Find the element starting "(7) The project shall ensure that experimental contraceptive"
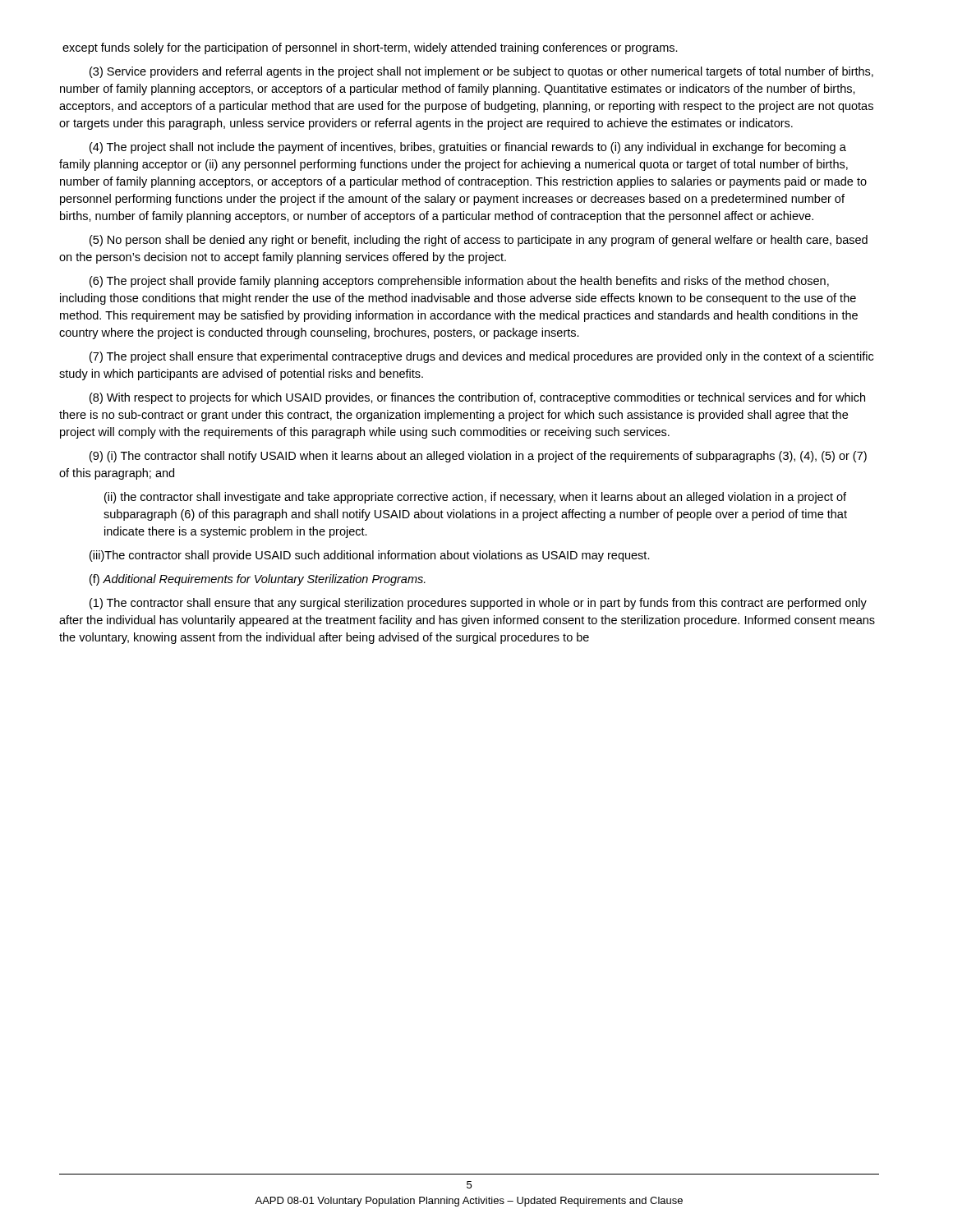The width and height of the screenshot is (953, 1232). [x=469, y=366]
